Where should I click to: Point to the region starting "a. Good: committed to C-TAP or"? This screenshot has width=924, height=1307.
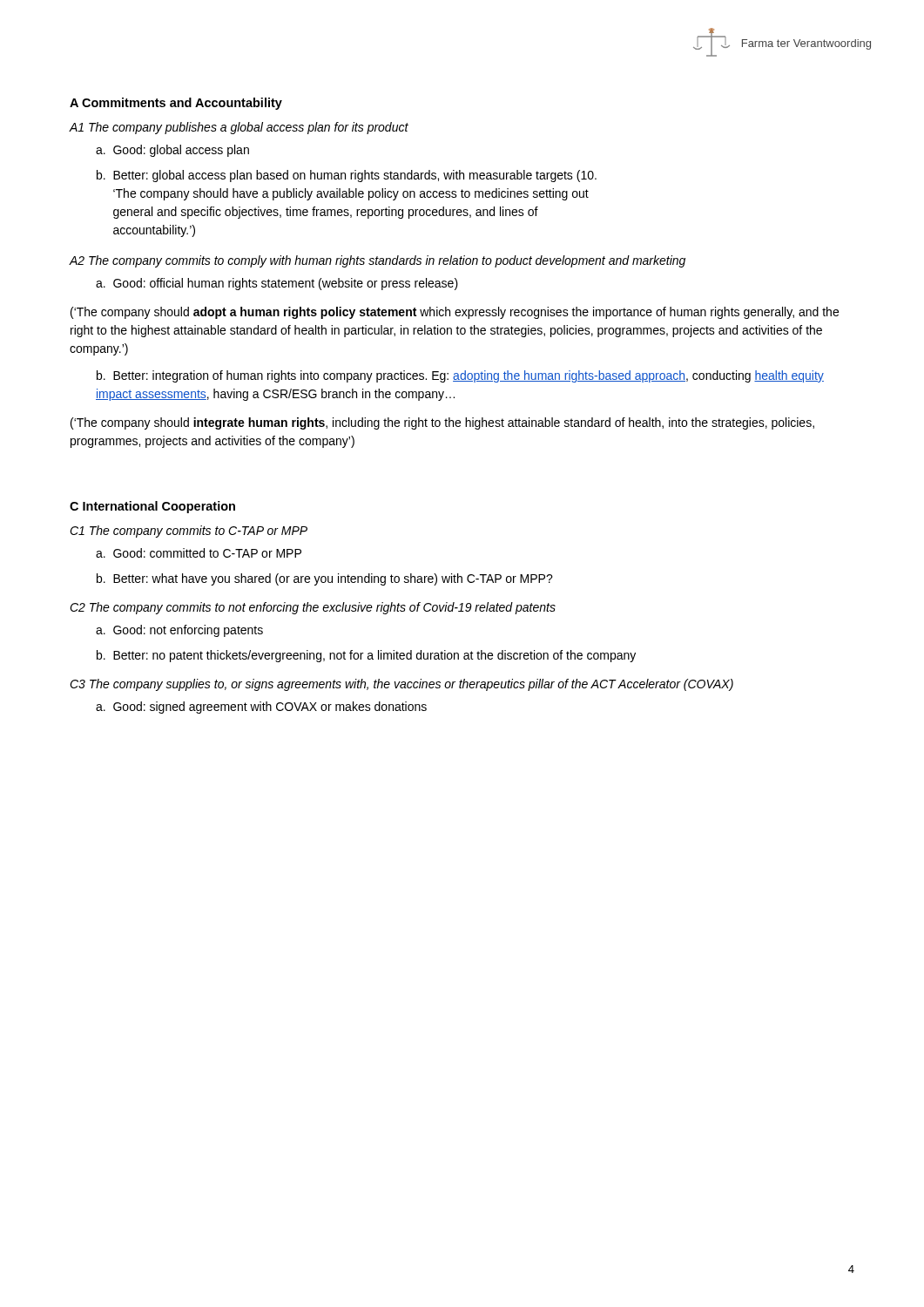[x=199, y=553]
